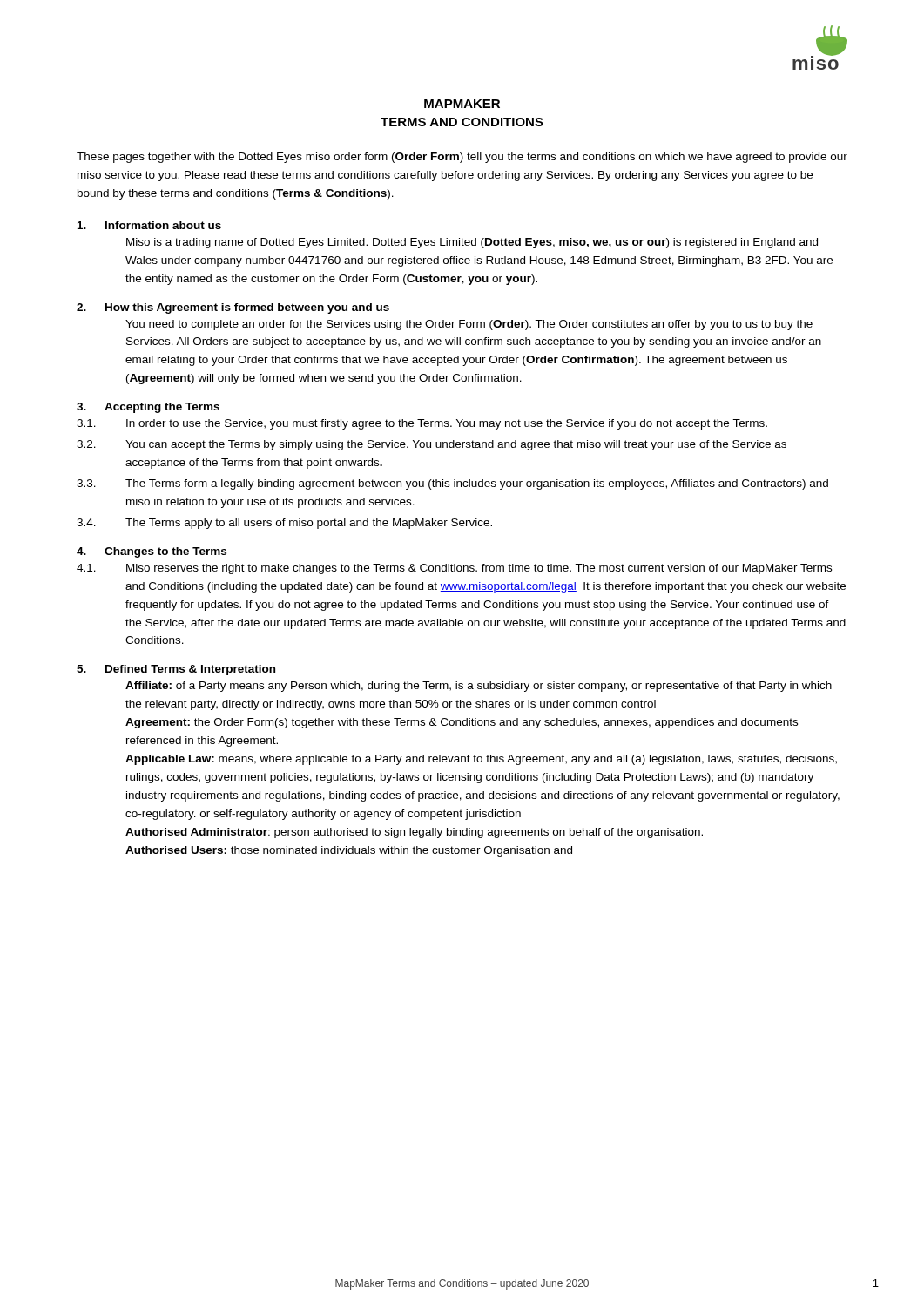Image resolution: width=924 pixels, height=1307 pixels.
Task: Click on the text block starting "Affiliate: of a Party means any Person"
Action: (x=483, y=768)
